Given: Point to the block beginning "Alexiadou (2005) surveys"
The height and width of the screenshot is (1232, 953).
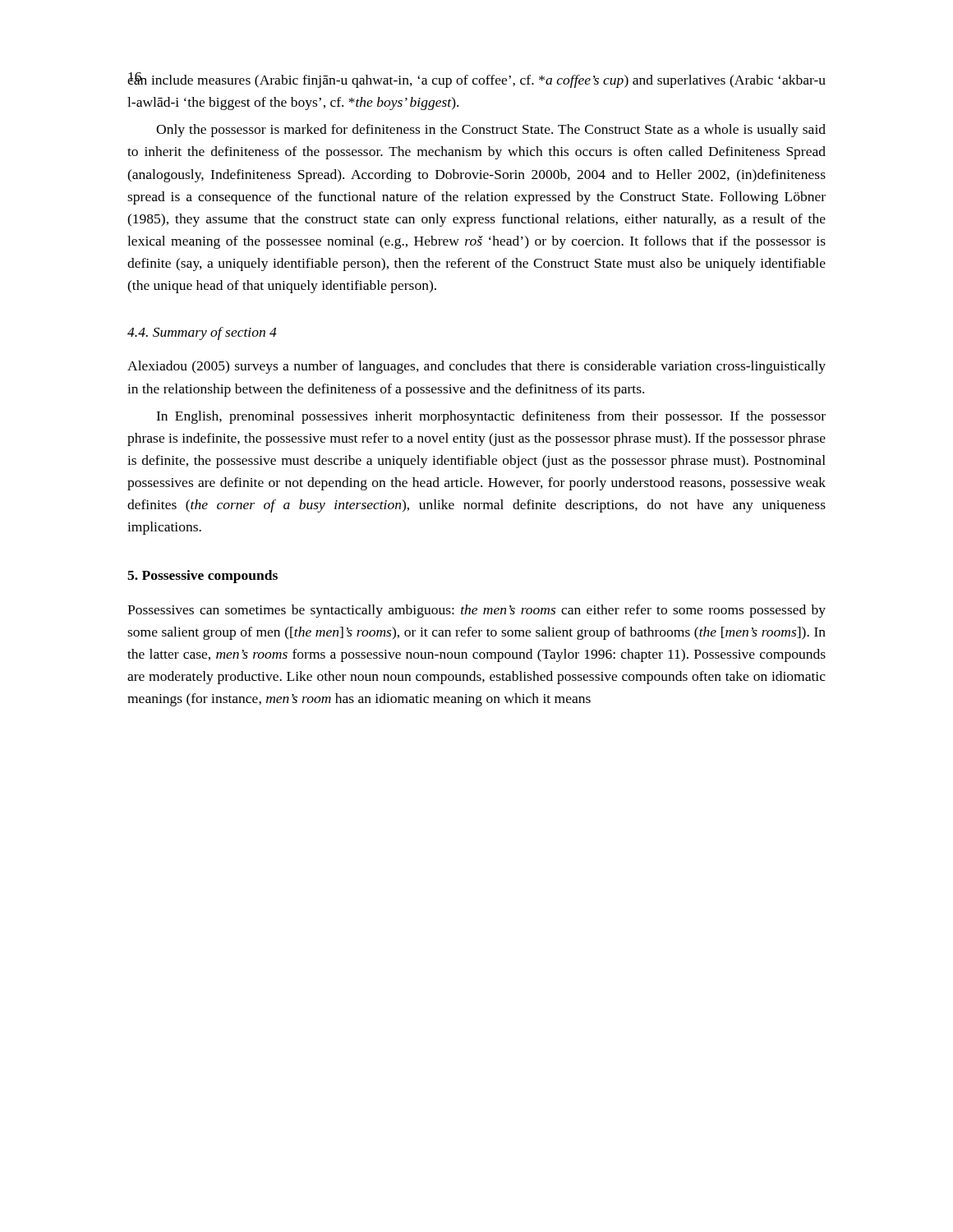Looking at the screenshot, I should coord(476,447).
